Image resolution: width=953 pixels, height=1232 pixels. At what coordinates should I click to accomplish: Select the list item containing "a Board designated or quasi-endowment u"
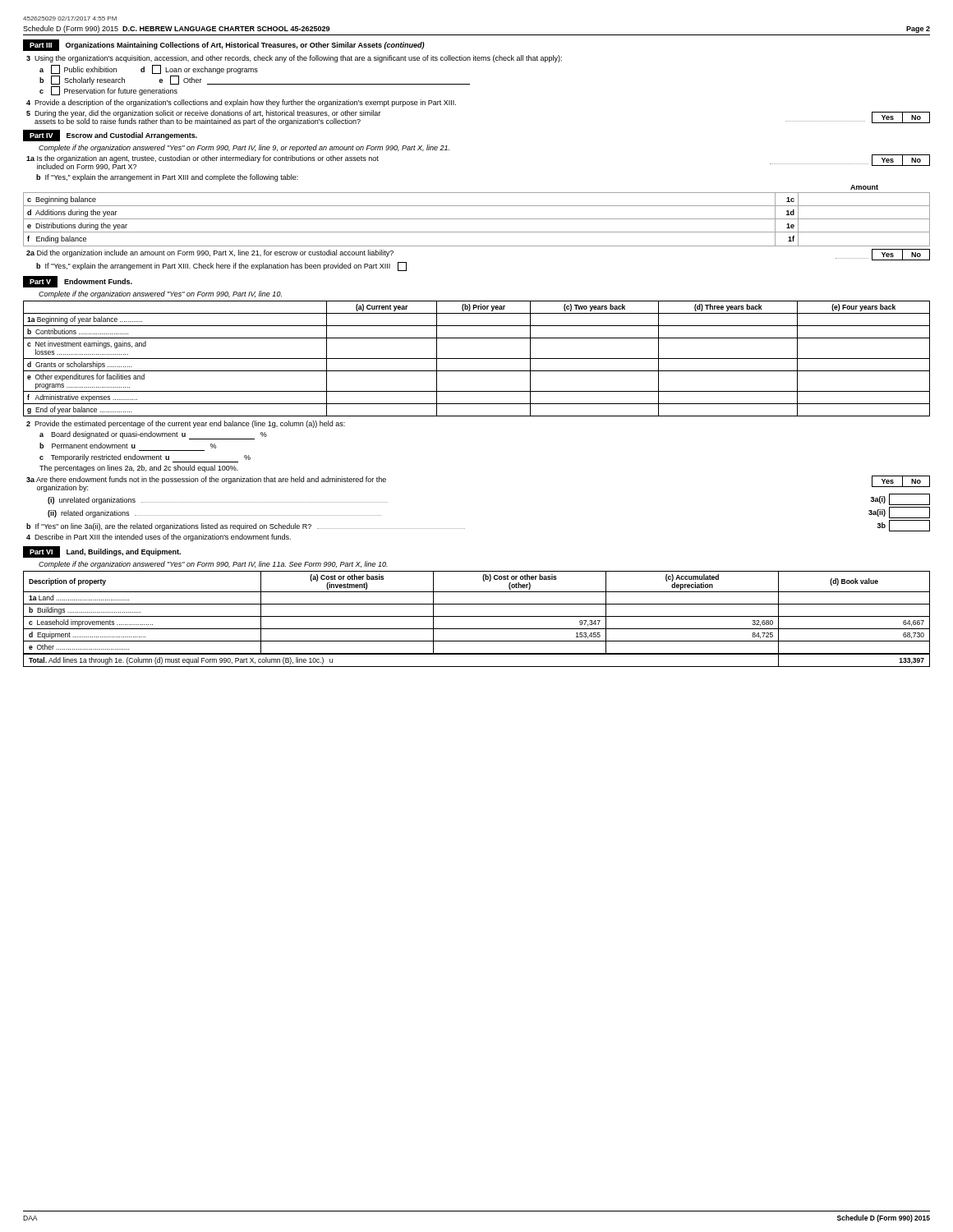point(153,435)
